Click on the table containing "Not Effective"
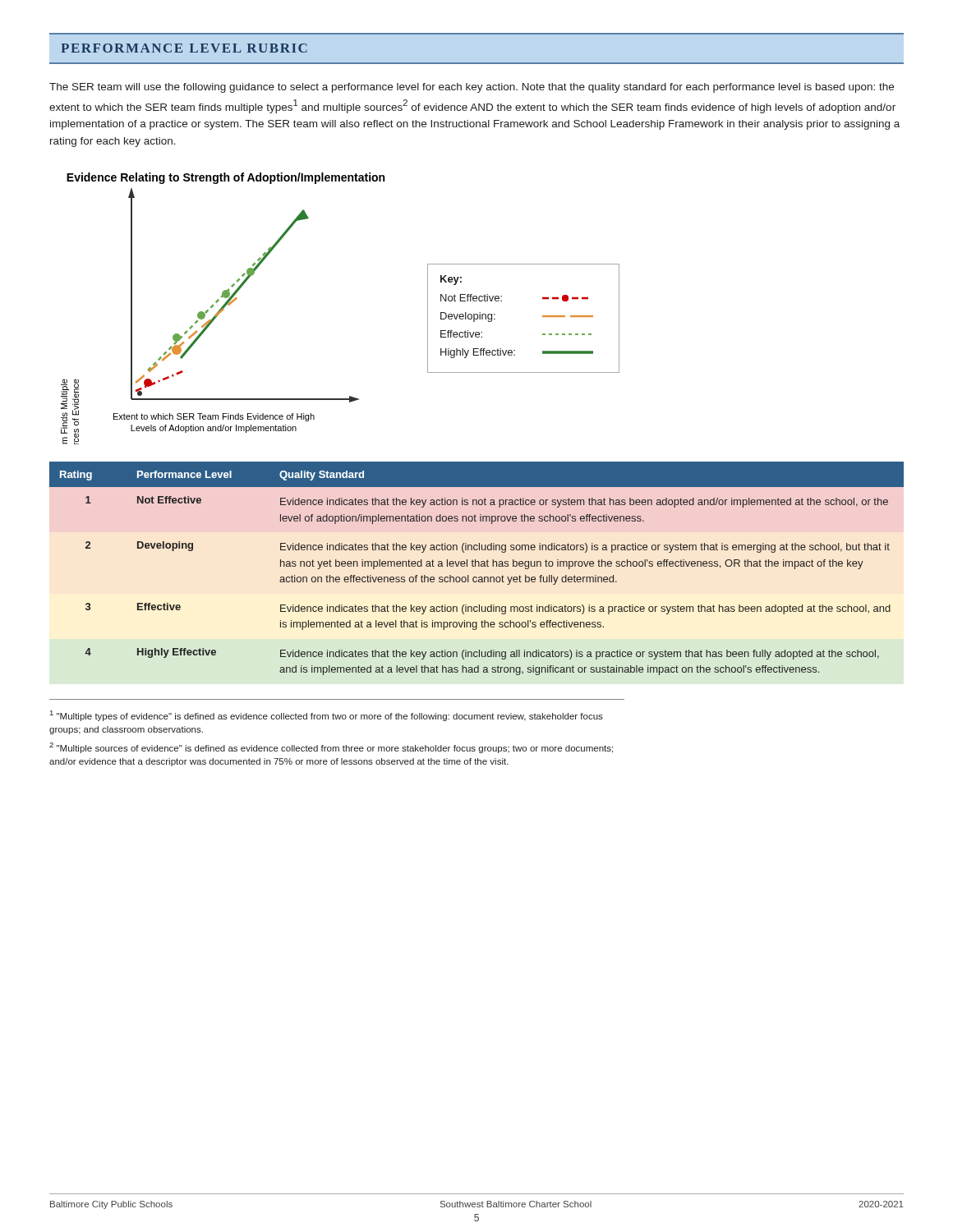 click(x=476, y=573)
